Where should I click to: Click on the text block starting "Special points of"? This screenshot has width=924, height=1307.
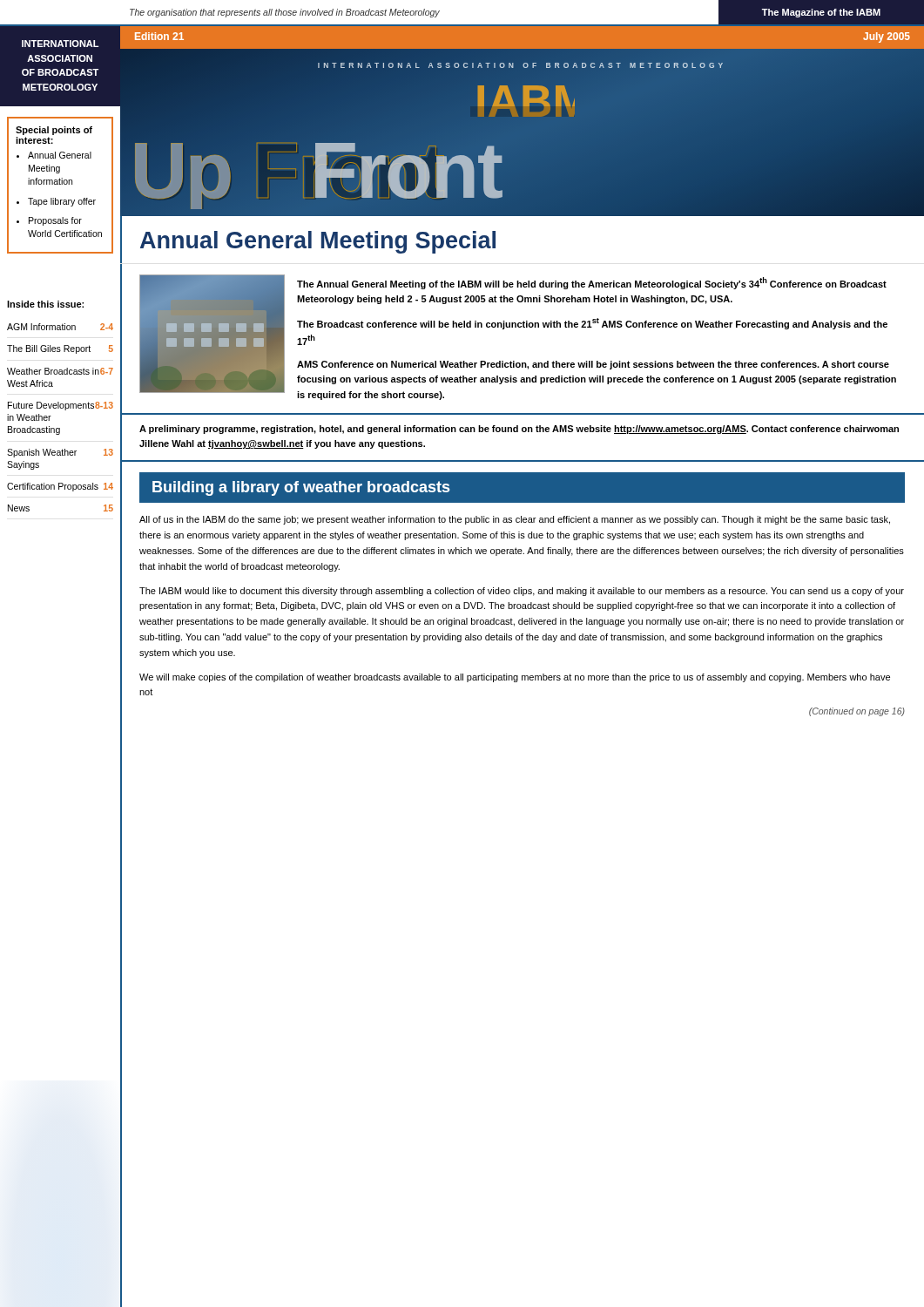pyautogui.click(x=54, y=135)
